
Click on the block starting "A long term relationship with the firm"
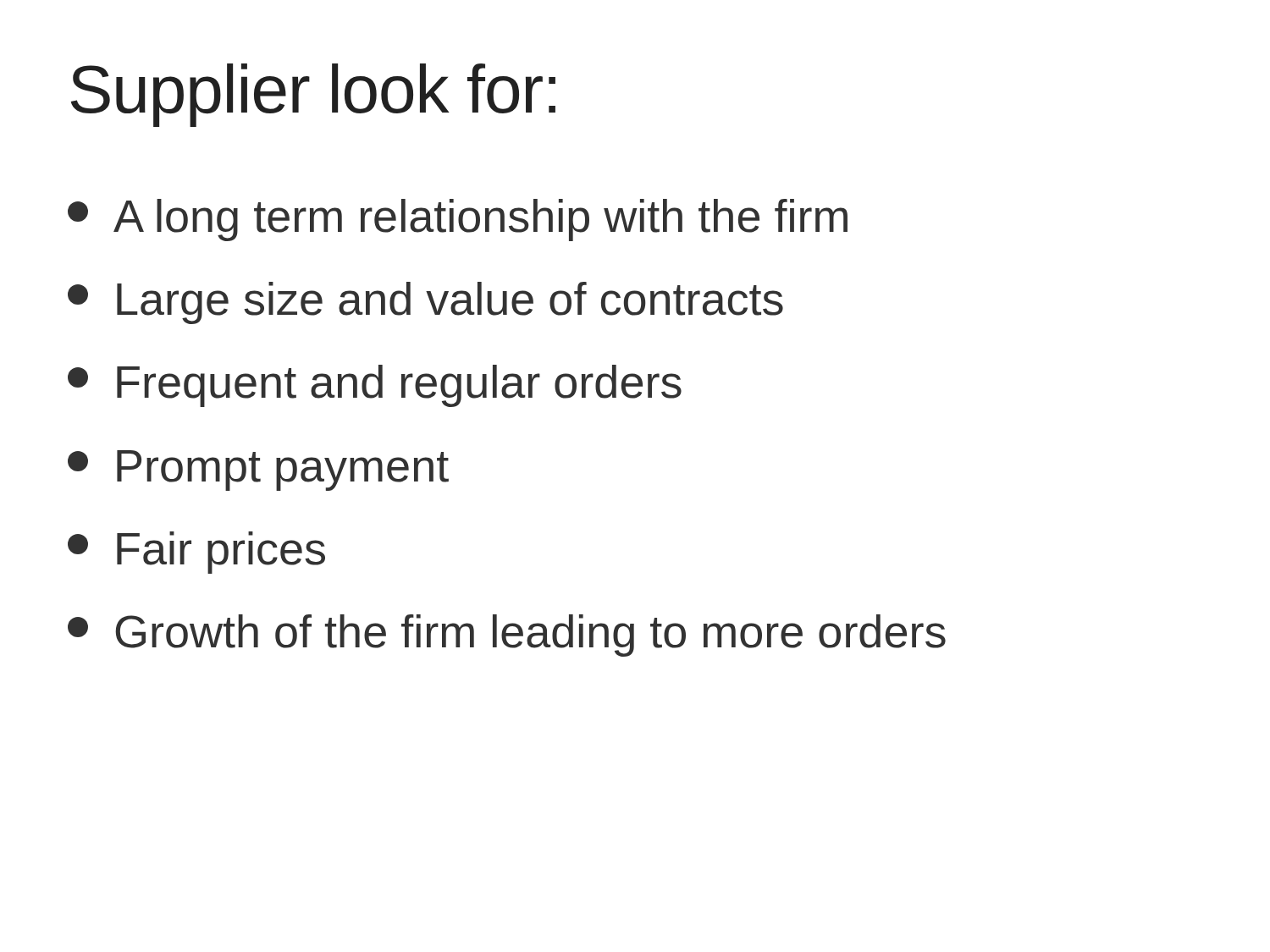459,216
